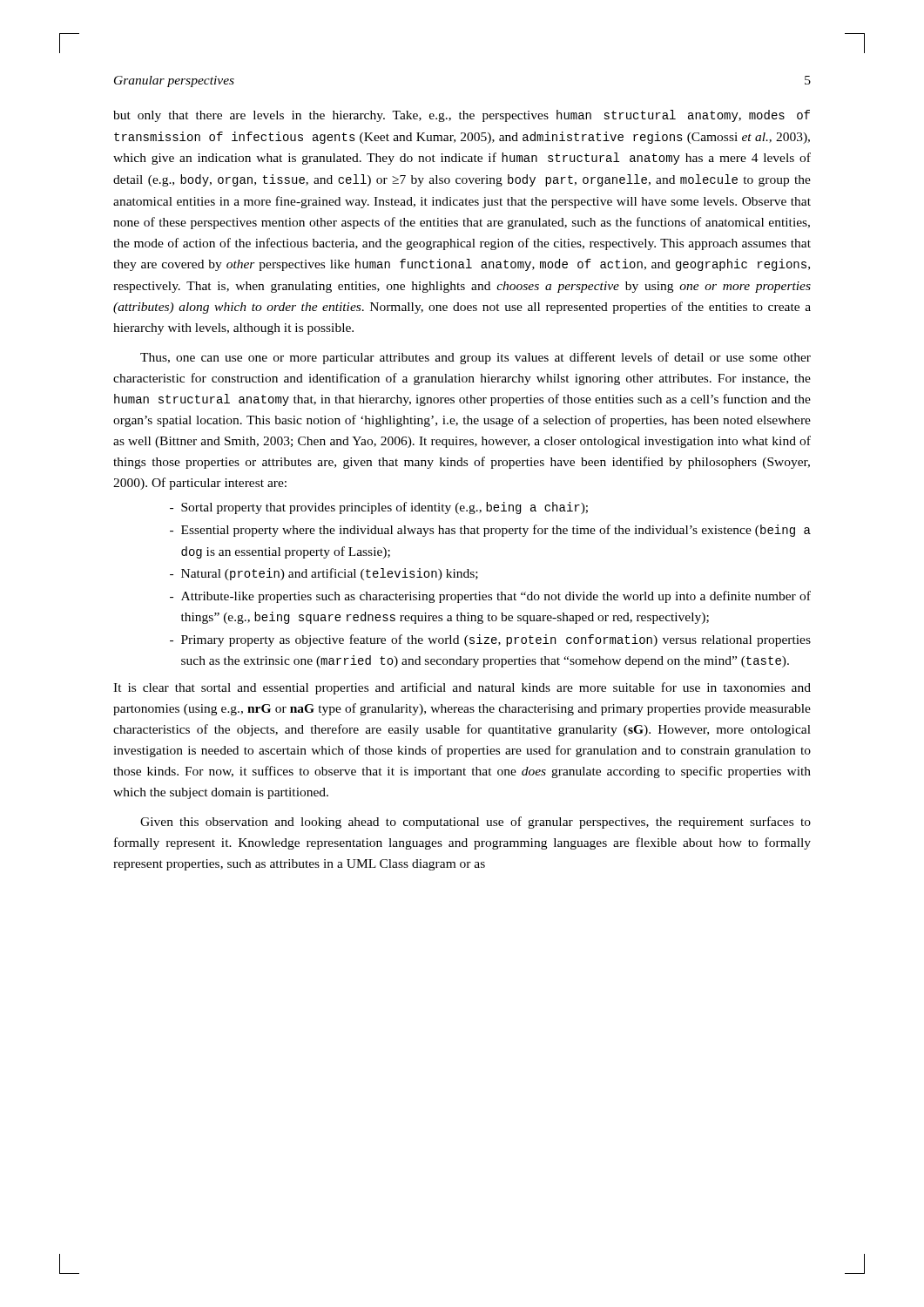924x1307 pixels.
Task: Click on the list item containing "- Sortal property that"
Action: coord(479,508)
